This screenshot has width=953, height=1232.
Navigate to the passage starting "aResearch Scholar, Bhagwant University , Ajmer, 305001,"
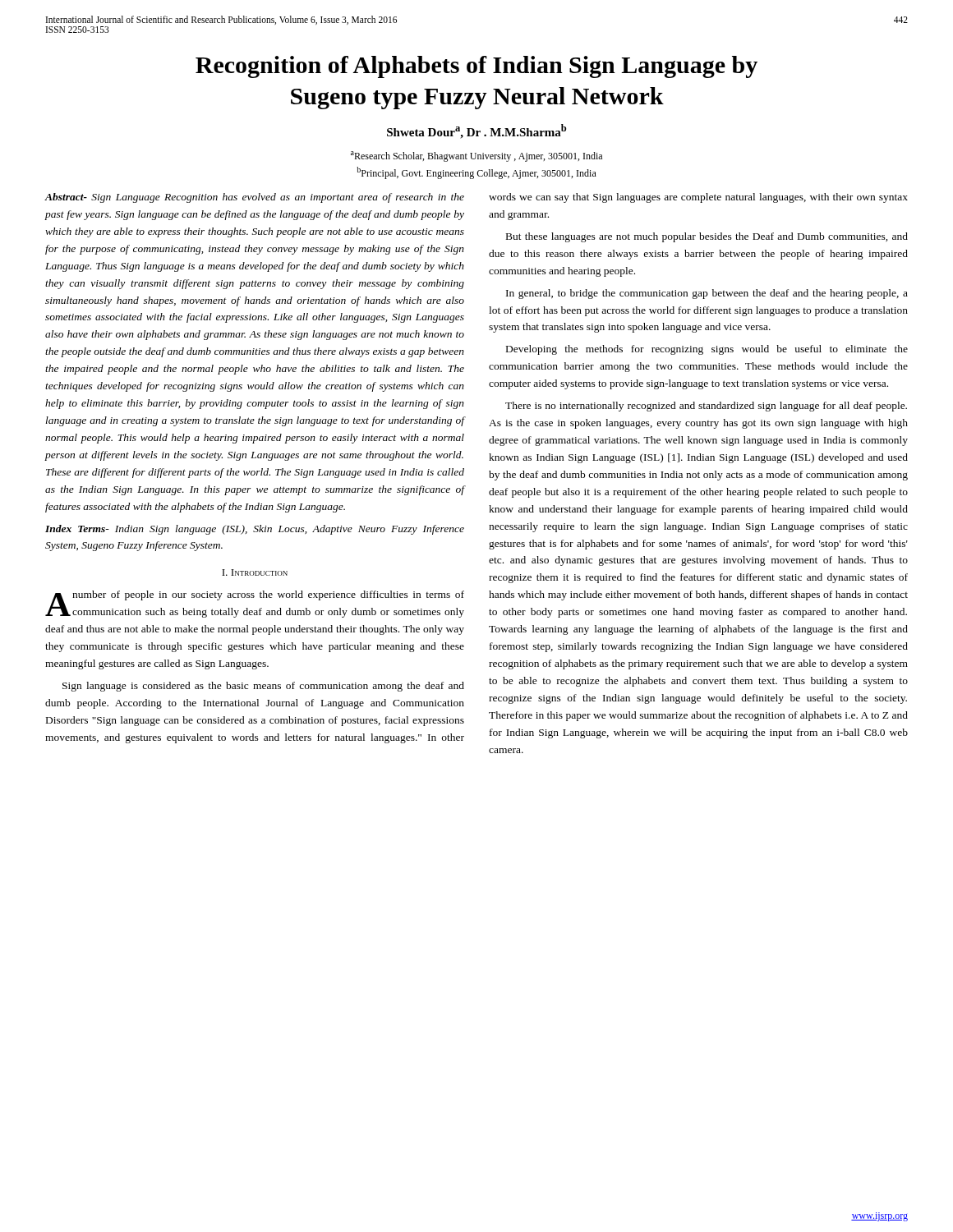(x=476, y=163)
